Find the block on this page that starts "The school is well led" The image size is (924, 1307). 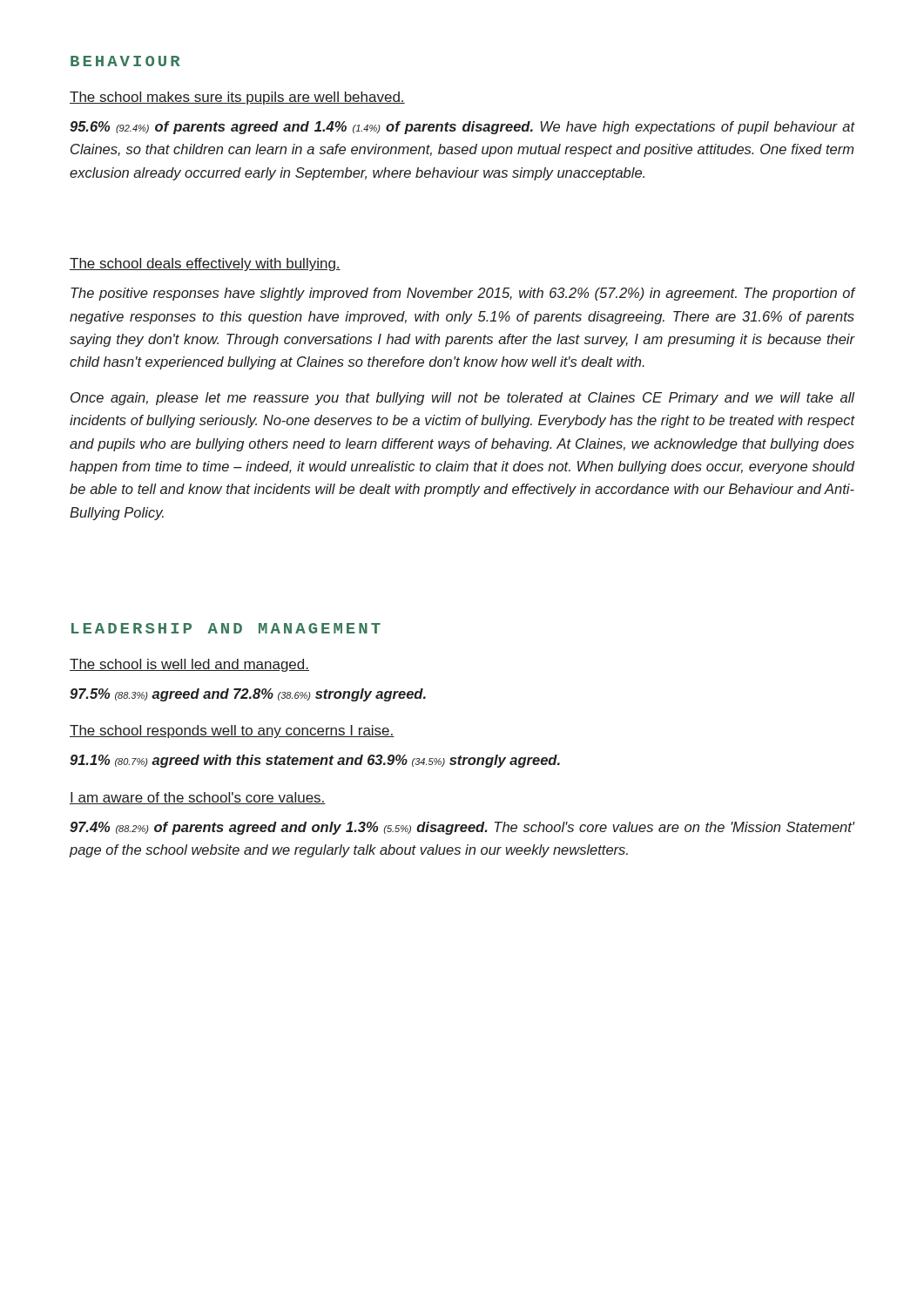tap(189, 664)
